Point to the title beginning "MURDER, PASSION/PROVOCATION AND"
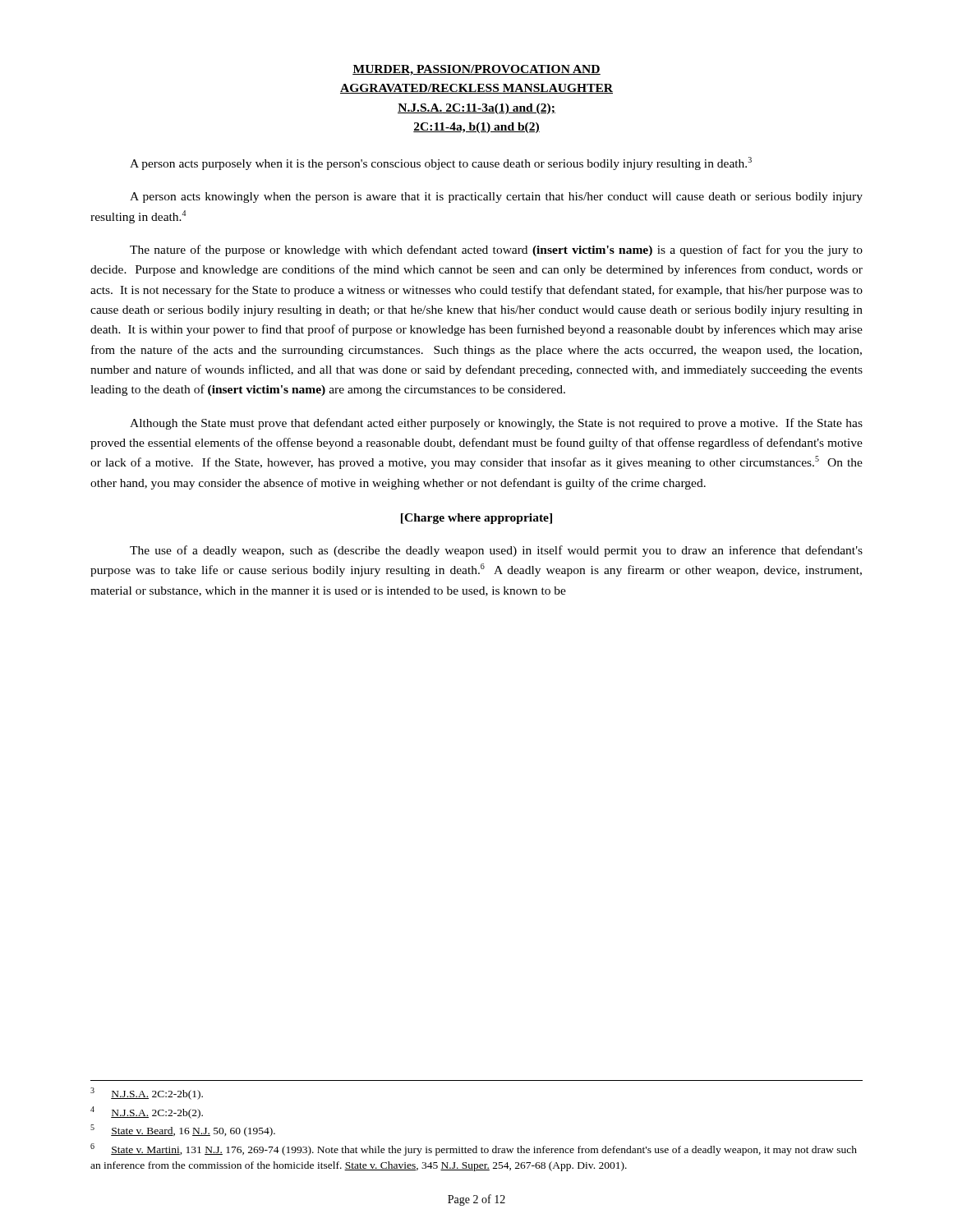Viewport: 953px width, 1232px height. (476, 97)
